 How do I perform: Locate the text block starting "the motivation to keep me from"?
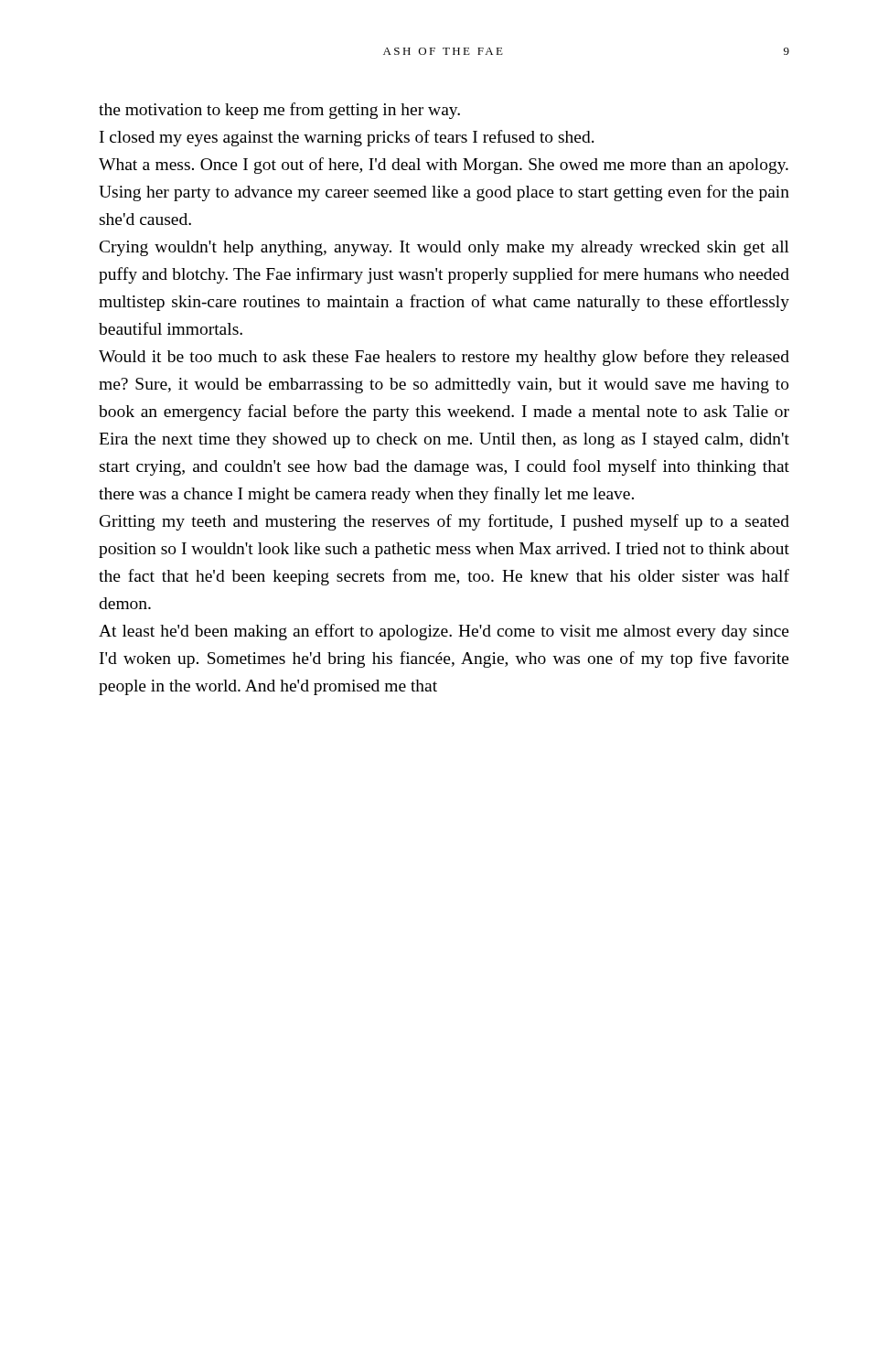coord(444,398)
